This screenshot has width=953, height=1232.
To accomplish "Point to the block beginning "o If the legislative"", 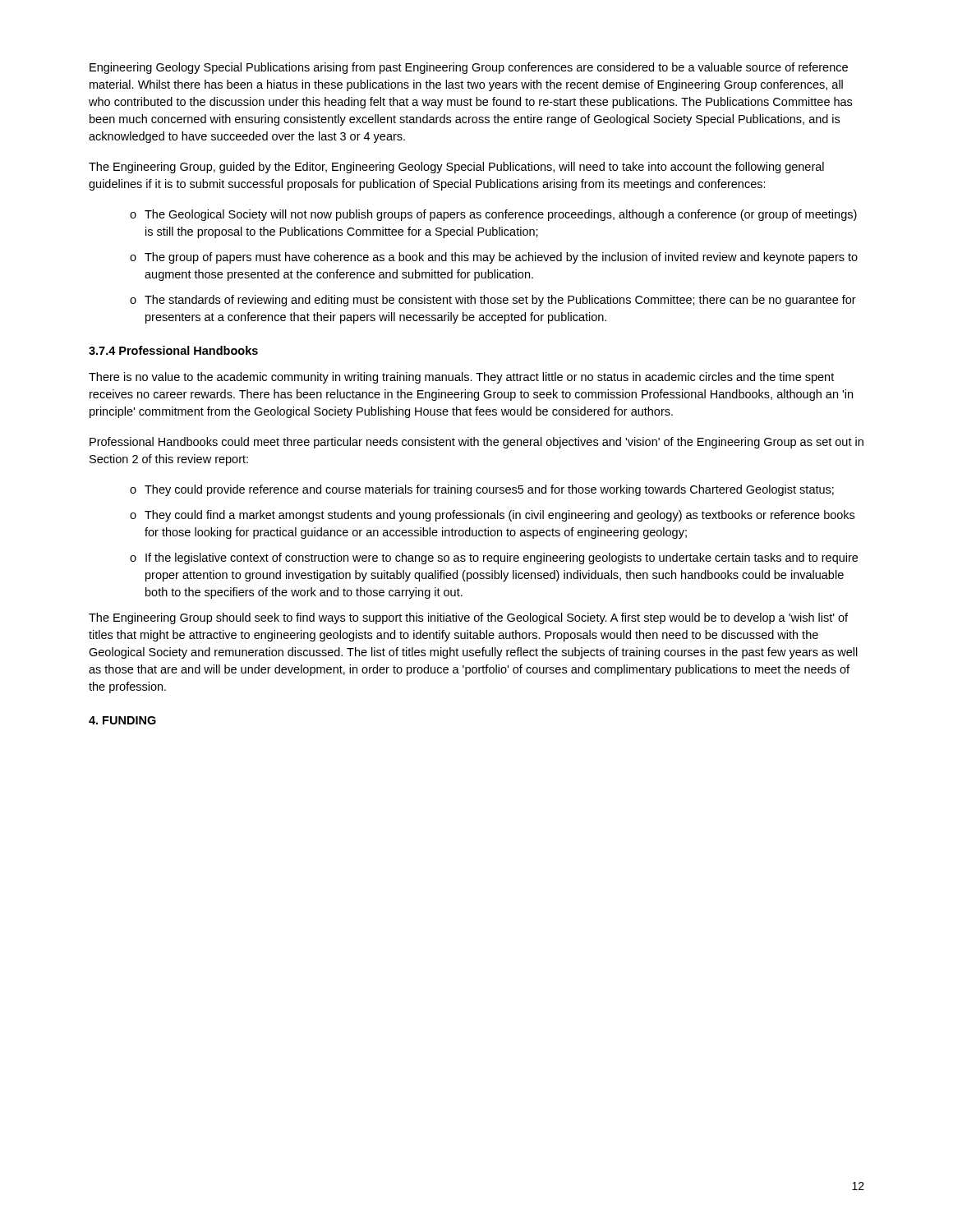I will [x=493, y=576].
